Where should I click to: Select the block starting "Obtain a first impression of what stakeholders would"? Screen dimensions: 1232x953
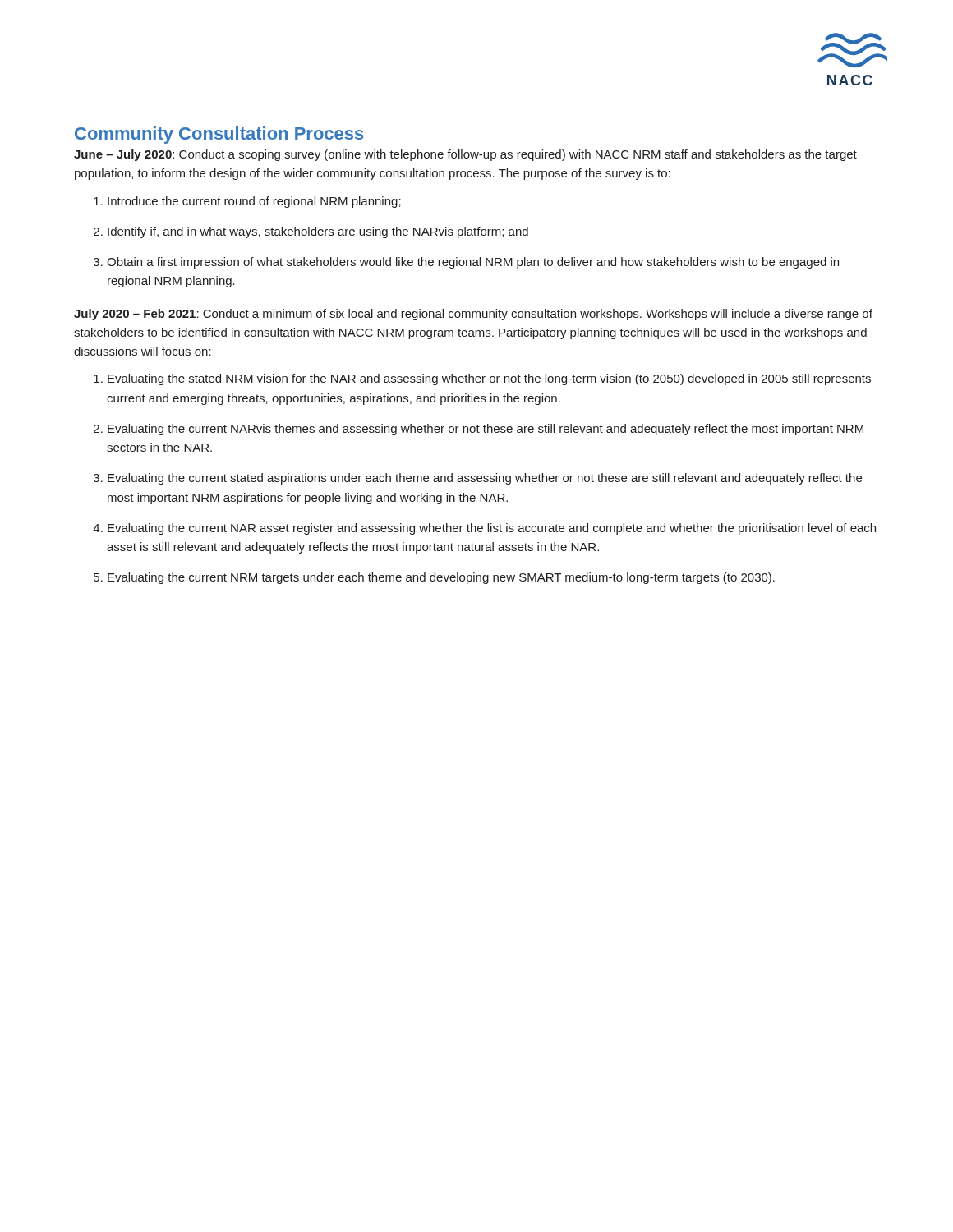tap(473, 271)
